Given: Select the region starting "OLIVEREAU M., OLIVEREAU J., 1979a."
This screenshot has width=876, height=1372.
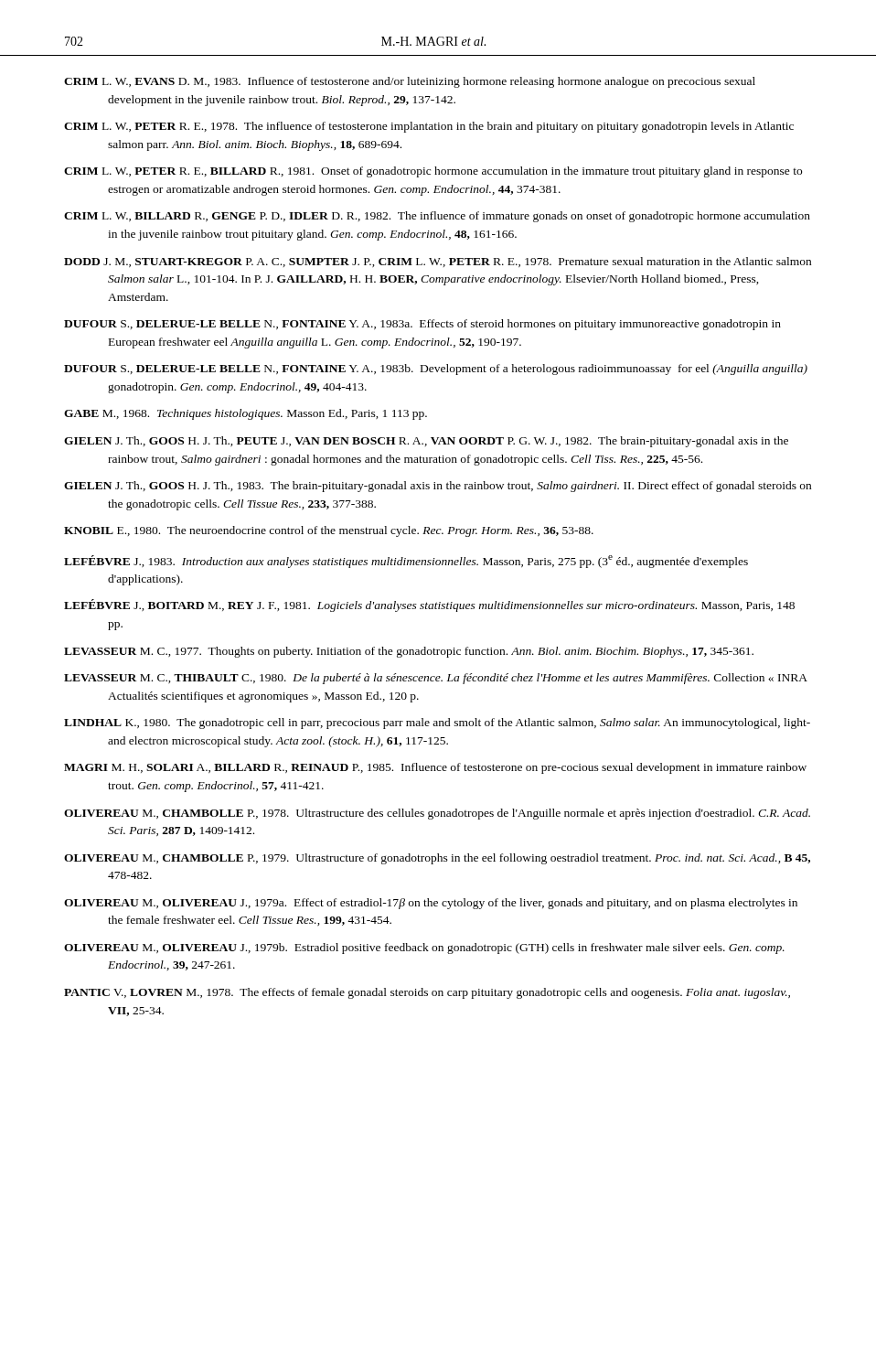Looking at the screenshot, I should [x=431, y=911].
